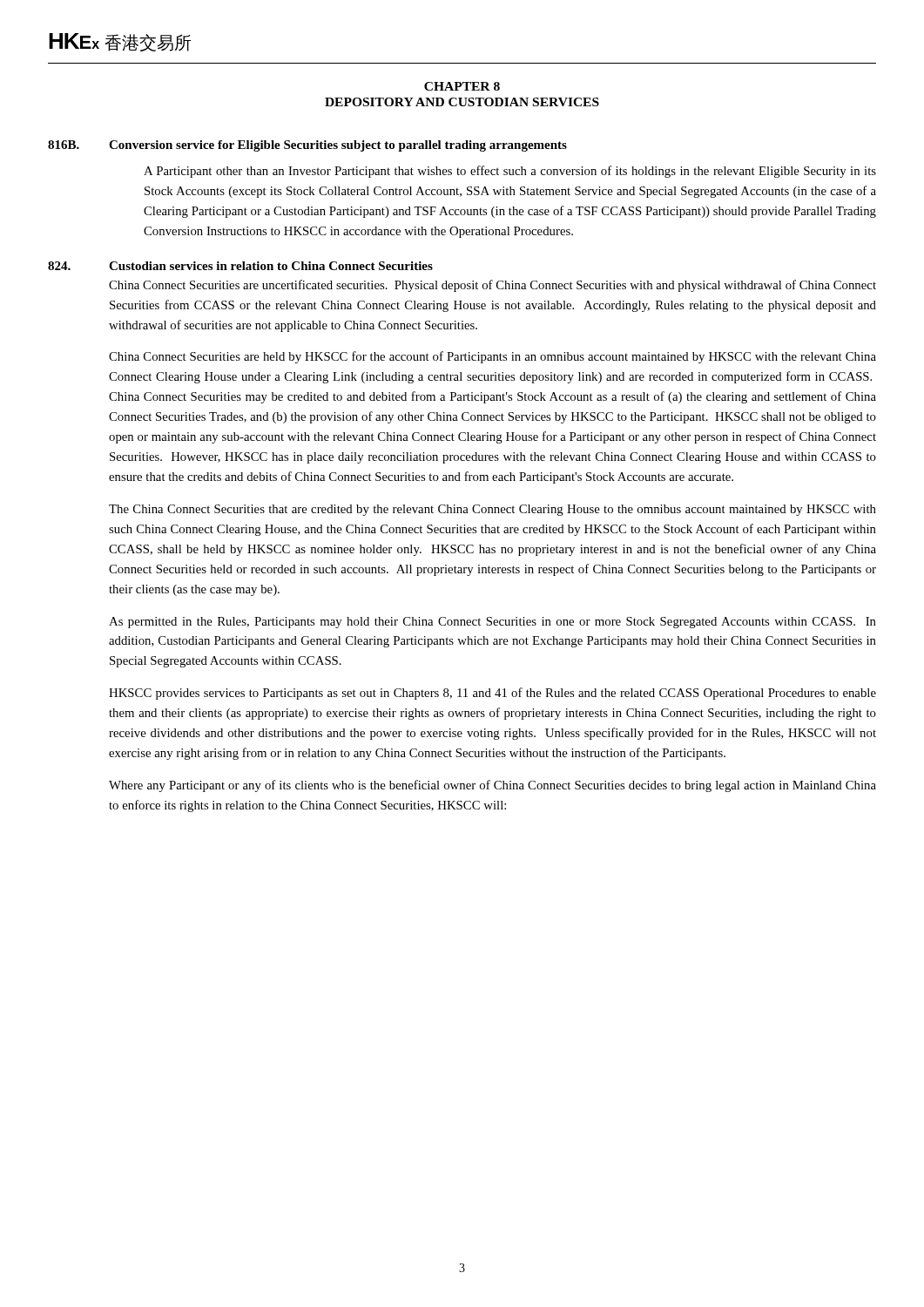Select the text block that reads "The China Connect Securities that are"

(x=492, y=549)
